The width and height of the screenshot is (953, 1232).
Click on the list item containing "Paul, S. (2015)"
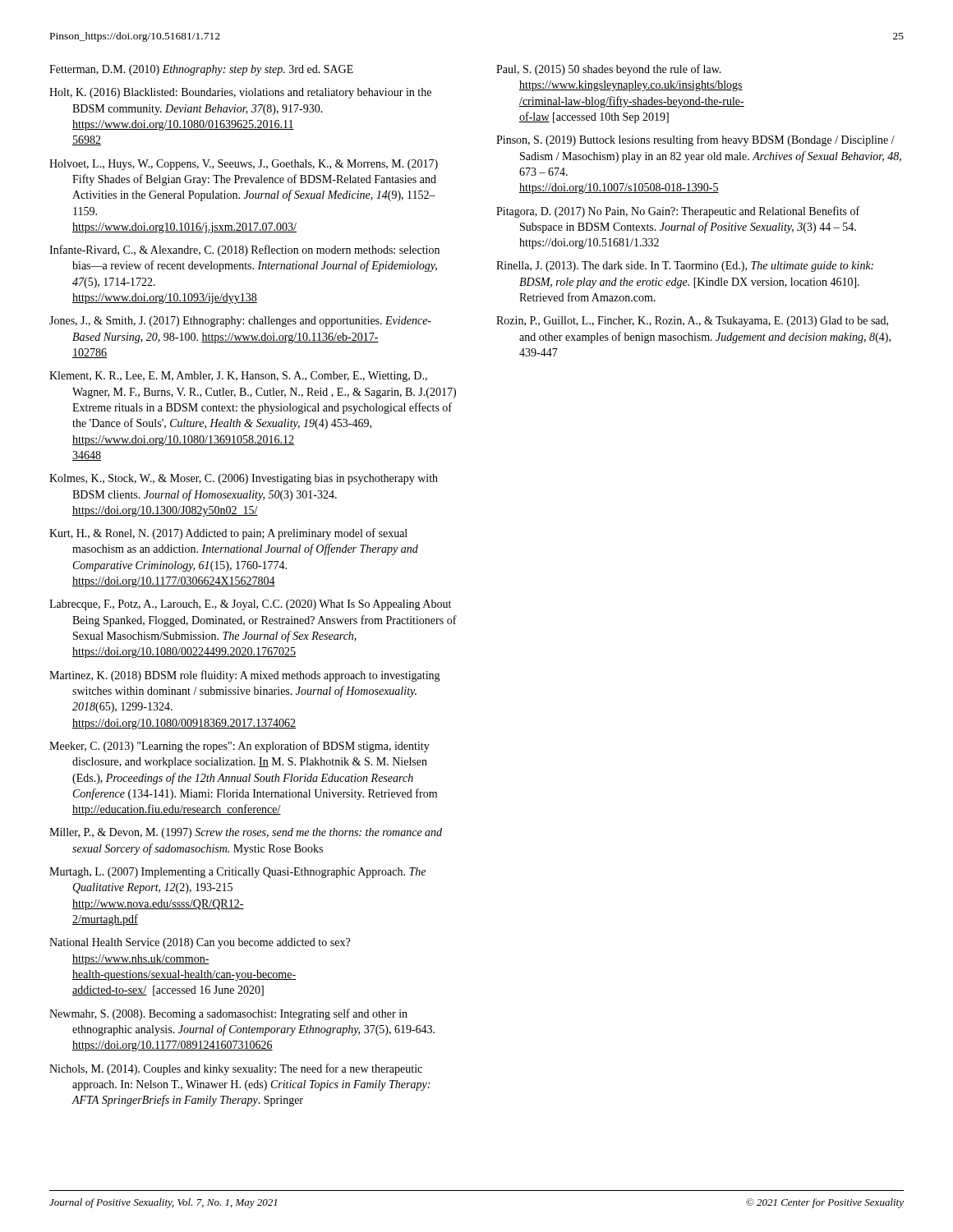click(x=620, y=93)
